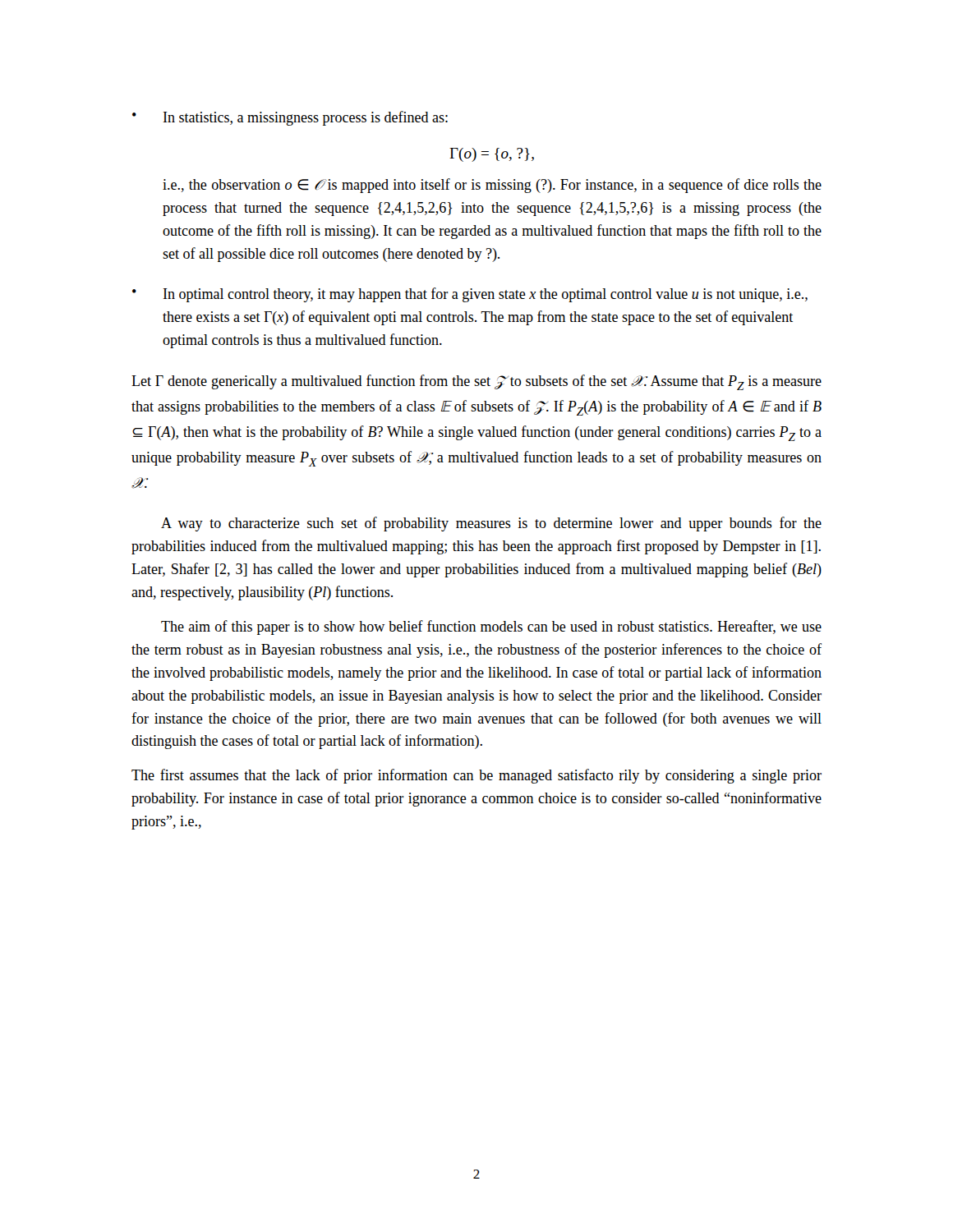This screenshot has width=953, height=1232.
Task: Click on the text block that says "A way to characterize such"
Action: pos(476,558)
